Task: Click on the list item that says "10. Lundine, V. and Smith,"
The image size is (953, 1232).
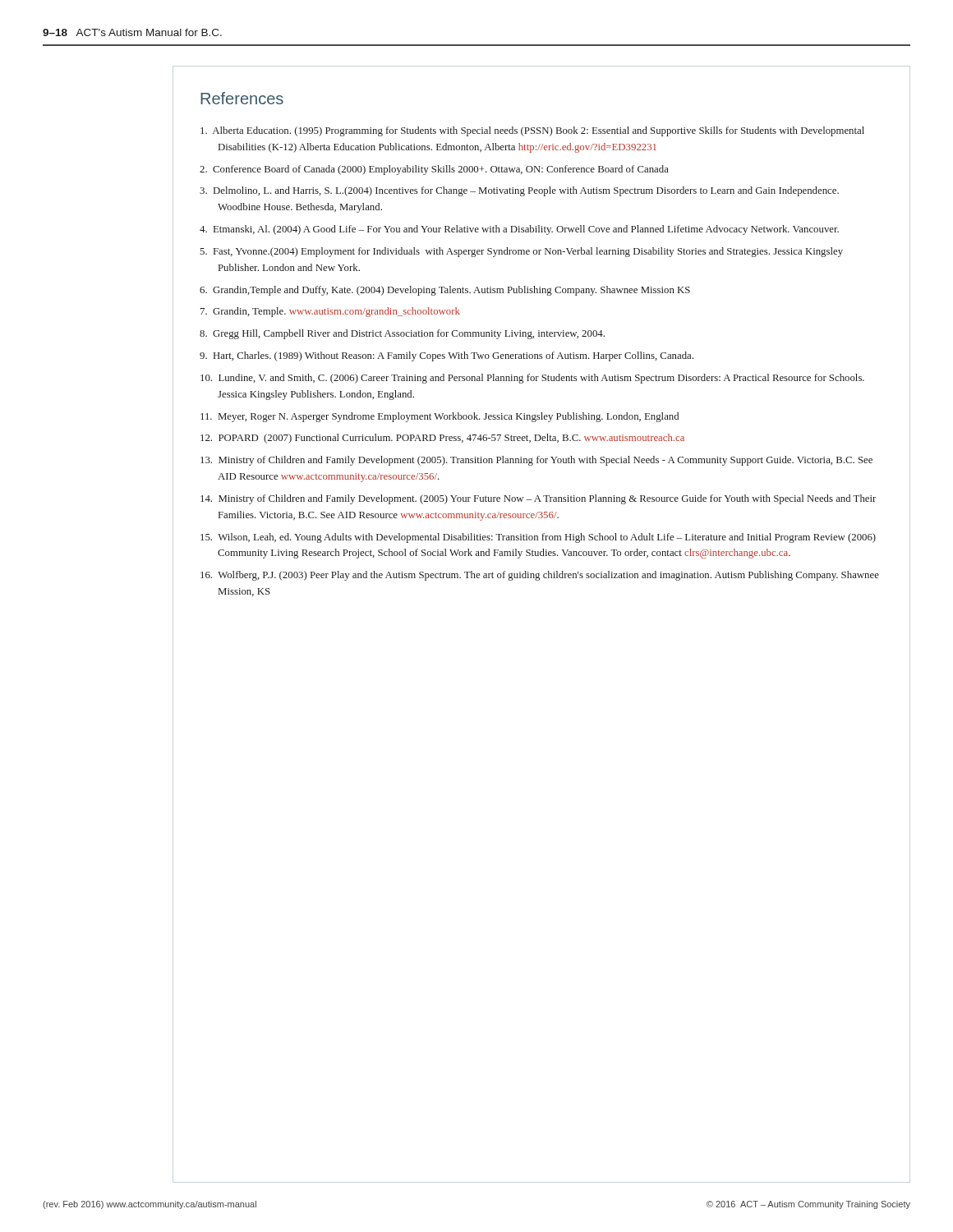Action: click(532, 386)
